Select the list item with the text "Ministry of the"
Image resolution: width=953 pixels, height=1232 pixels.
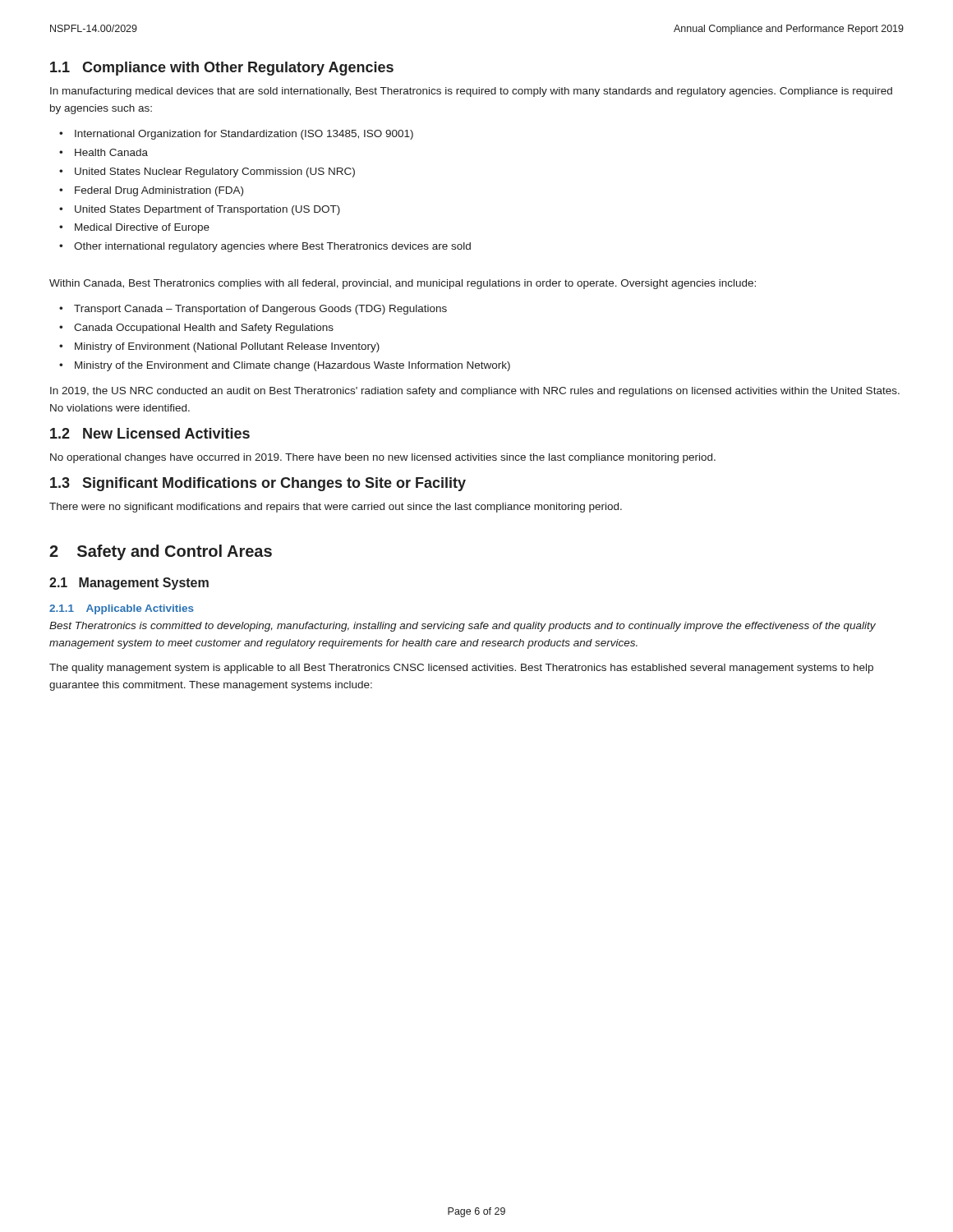click(292, 365)
